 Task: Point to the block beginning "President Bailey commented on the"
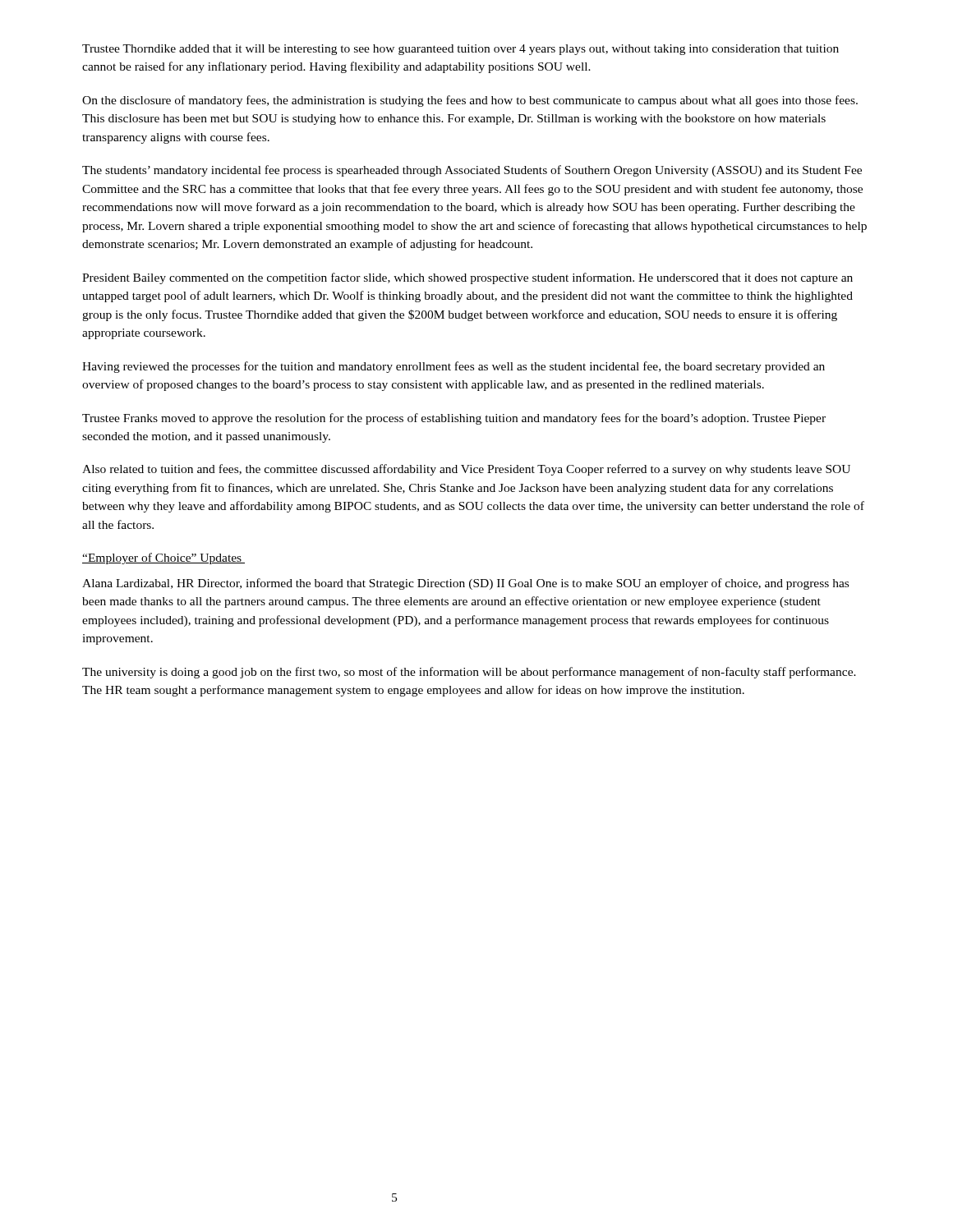(468, 305)
